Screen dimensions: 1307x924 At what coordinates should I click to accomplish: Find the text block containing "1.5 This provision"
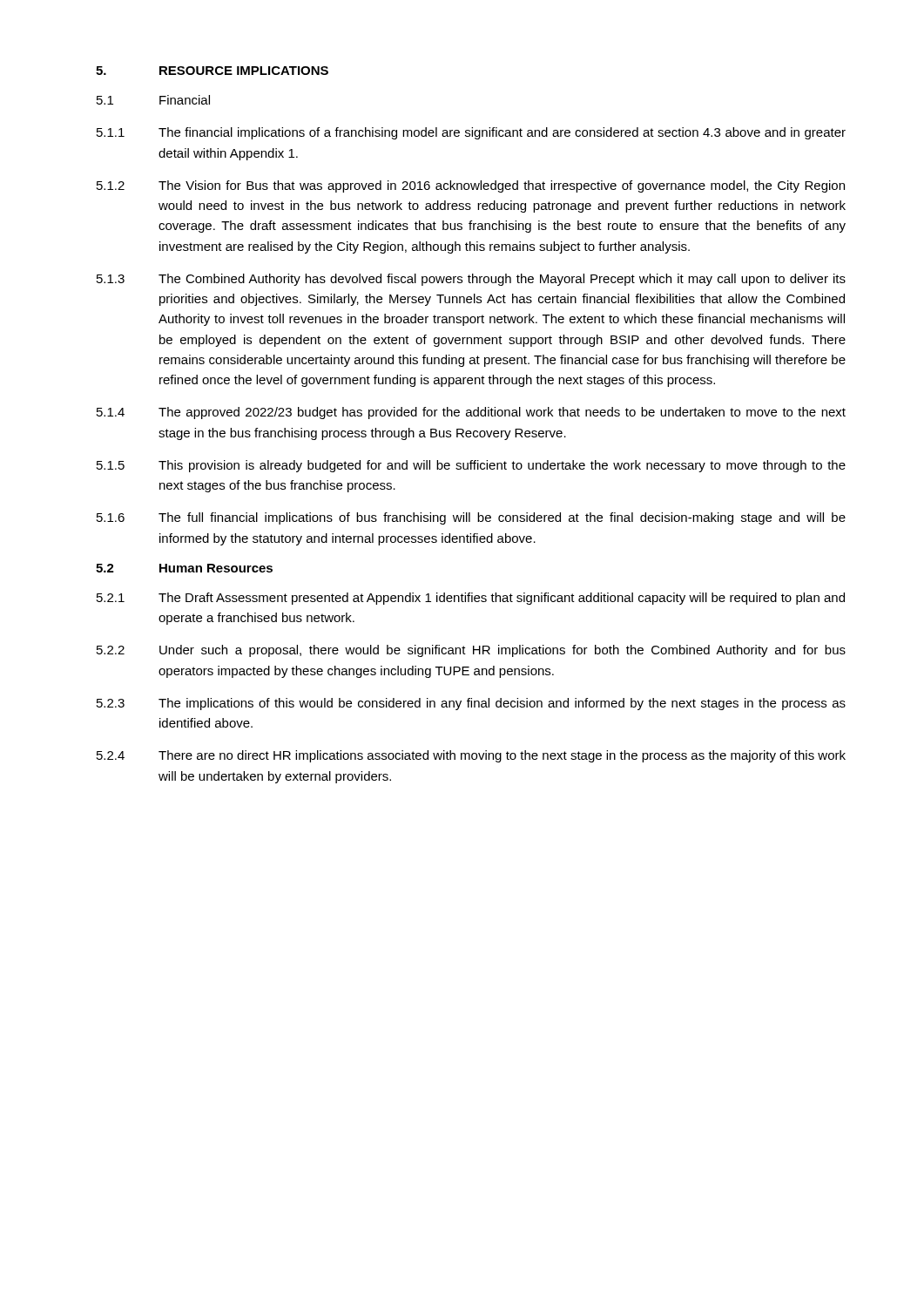(x=471, y=475)
